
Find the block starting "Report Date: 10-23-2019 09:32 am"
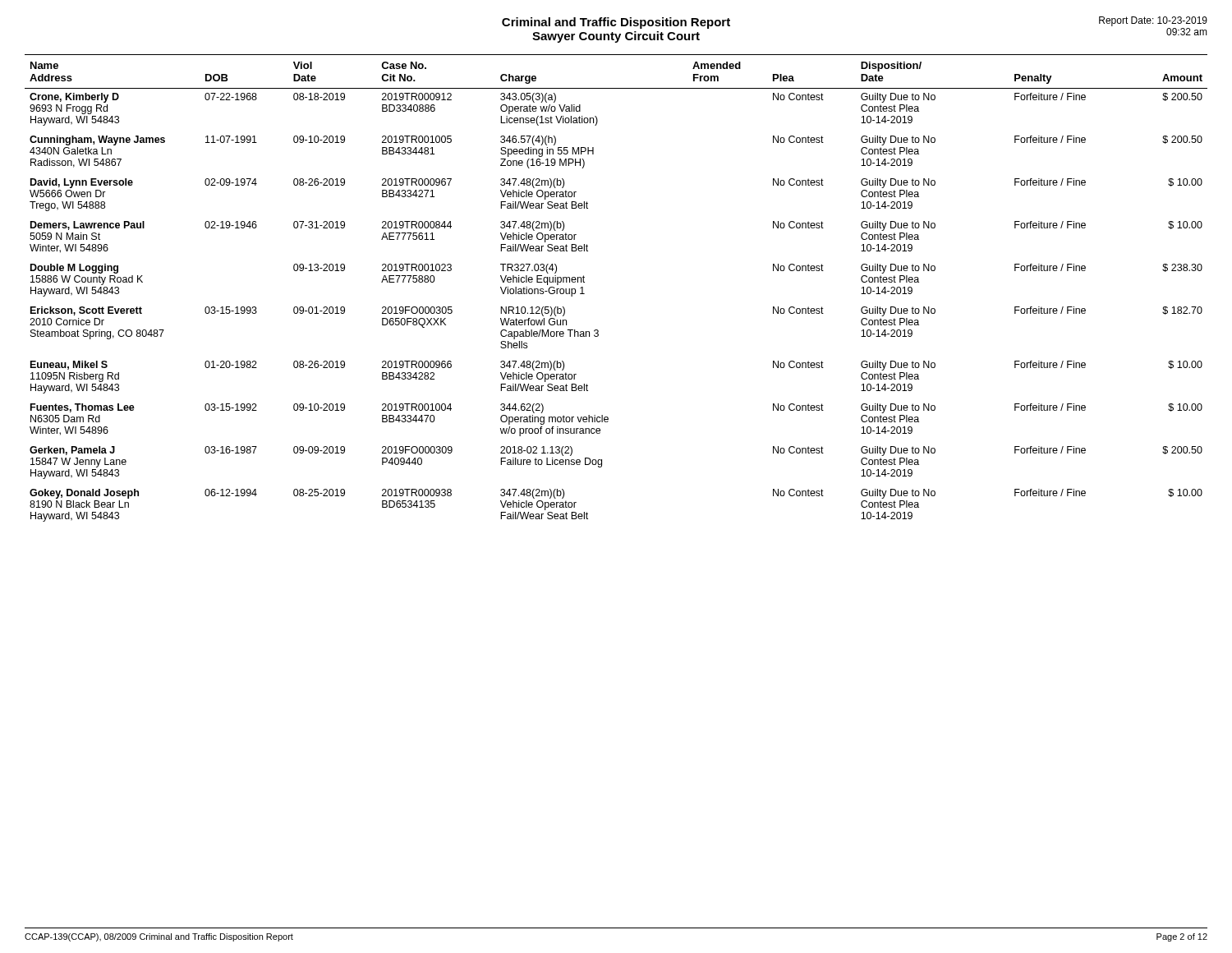[x=1153, y=26]
